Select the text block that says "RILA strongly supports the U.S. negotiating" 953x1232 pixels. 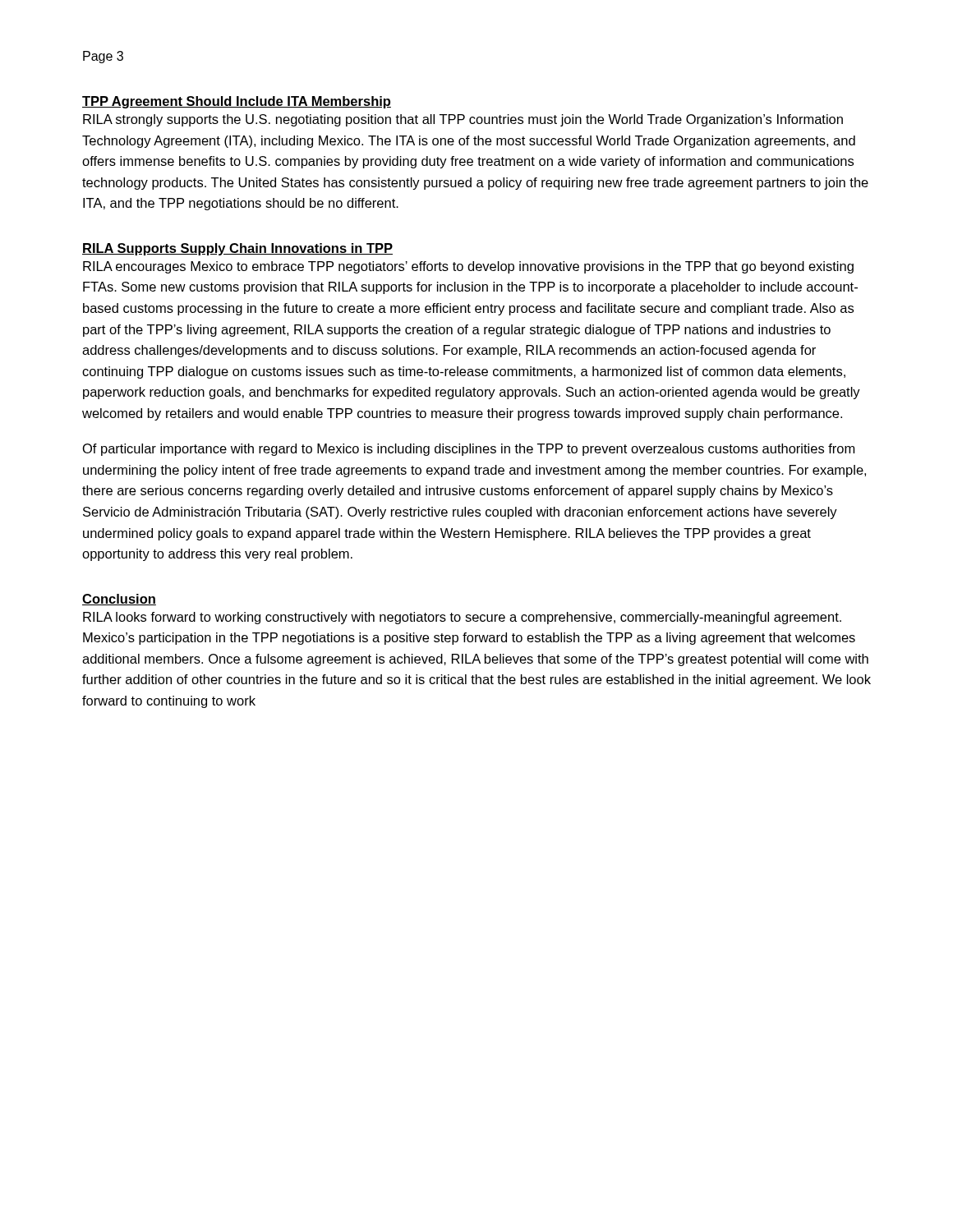475,161
